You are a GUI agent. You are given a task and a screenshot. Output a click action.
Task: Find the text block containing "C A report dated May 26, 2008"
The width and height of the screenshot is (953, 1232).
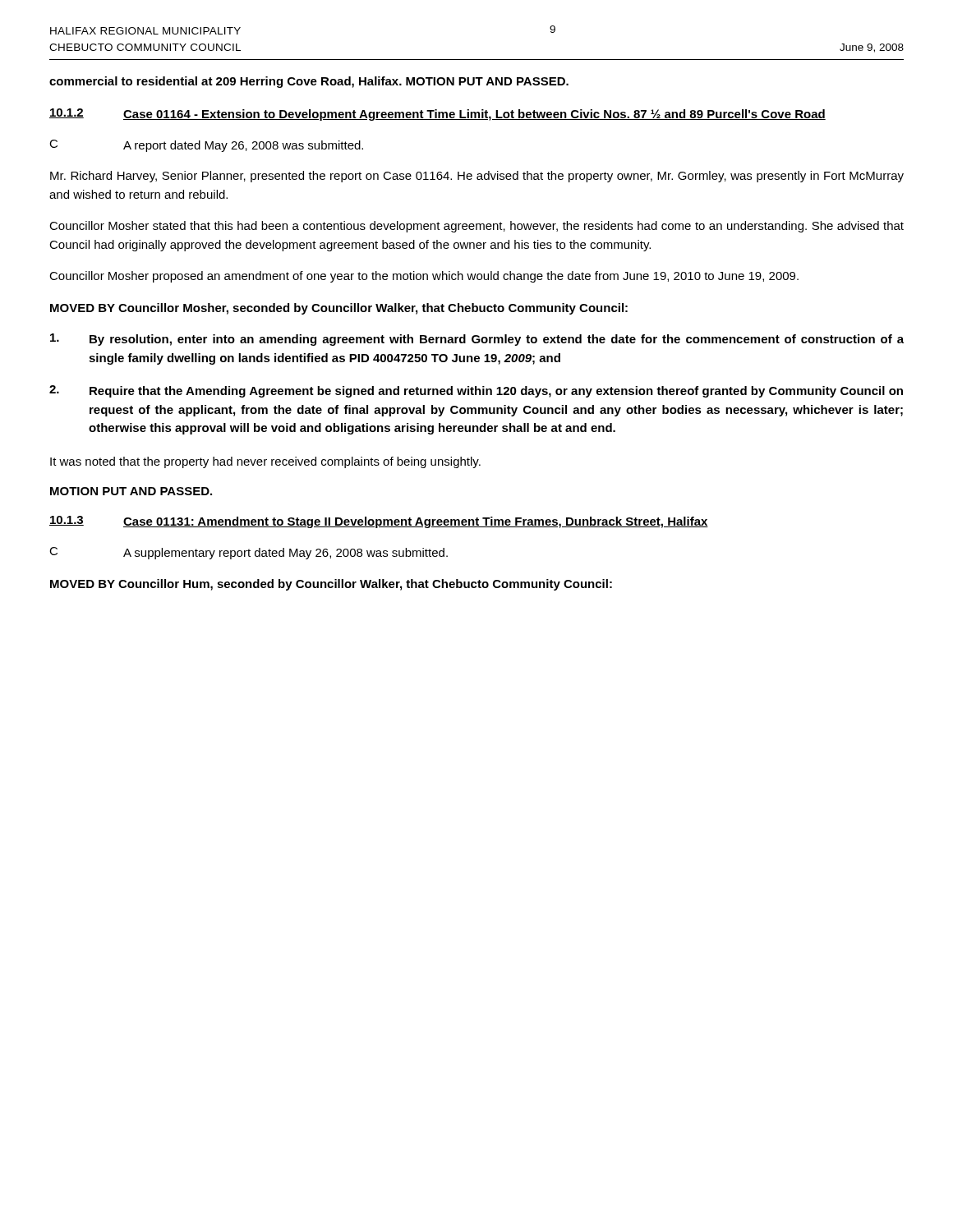click(x=207, y=145)
